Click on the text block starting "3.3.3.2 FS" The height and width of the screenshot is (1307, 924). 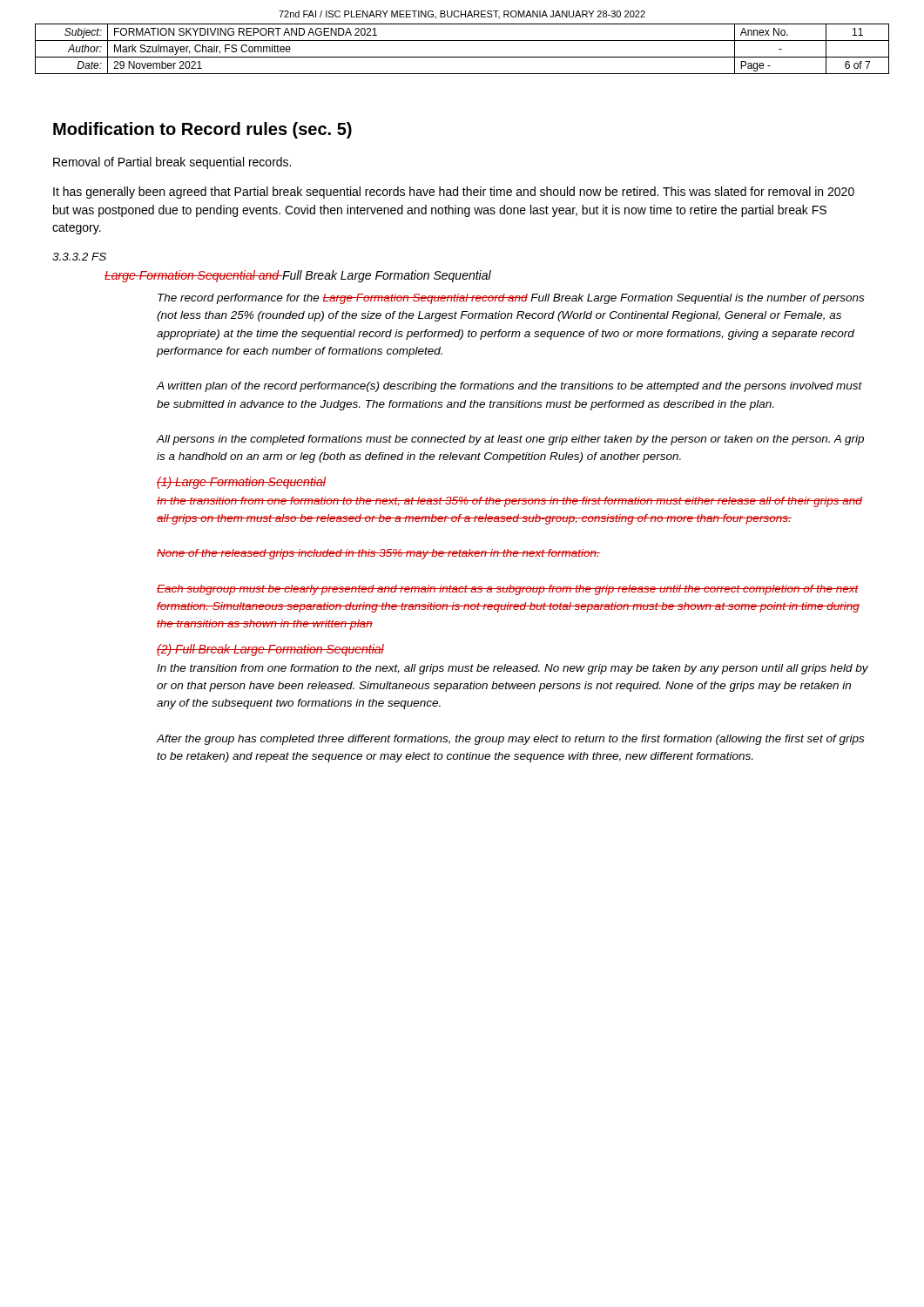pyautogui.click(x=79, y=257)
